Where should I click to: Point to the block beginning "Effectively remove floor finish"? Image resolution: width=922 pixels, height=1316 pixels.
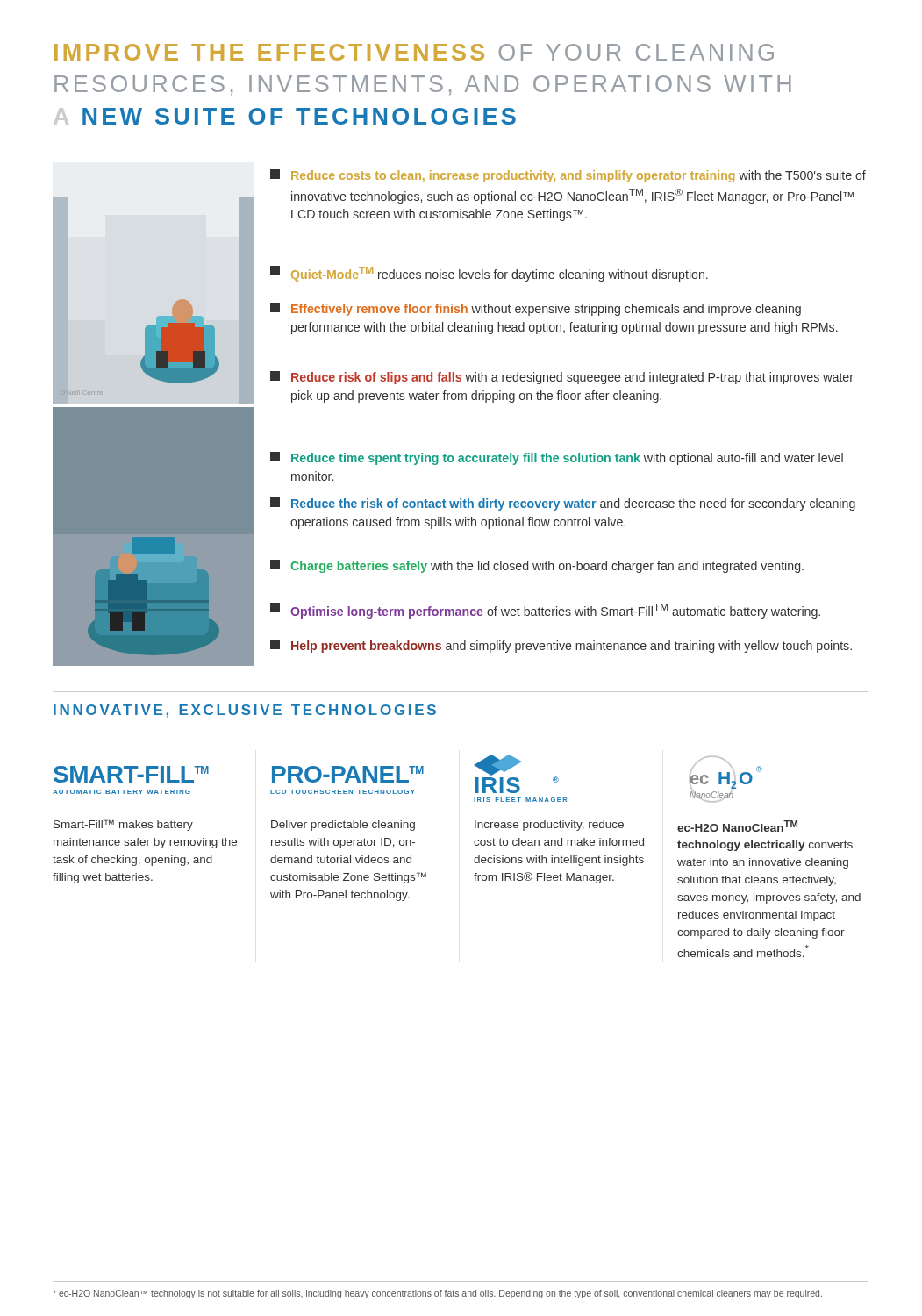click(571, 318)
